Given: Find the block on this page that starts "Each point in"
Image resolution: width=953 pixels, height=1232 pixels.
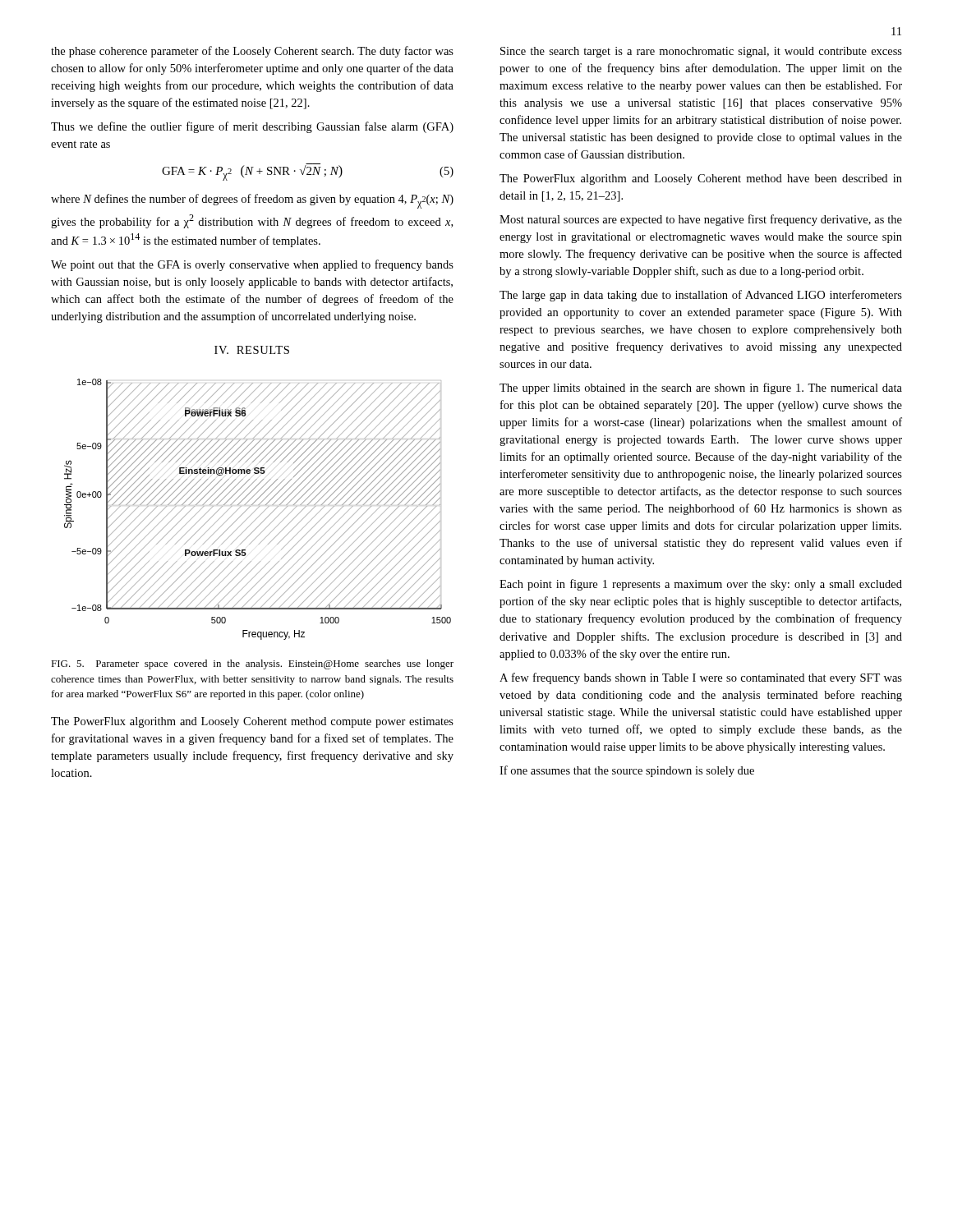Looking at the screenshot, I should point(701,619).
